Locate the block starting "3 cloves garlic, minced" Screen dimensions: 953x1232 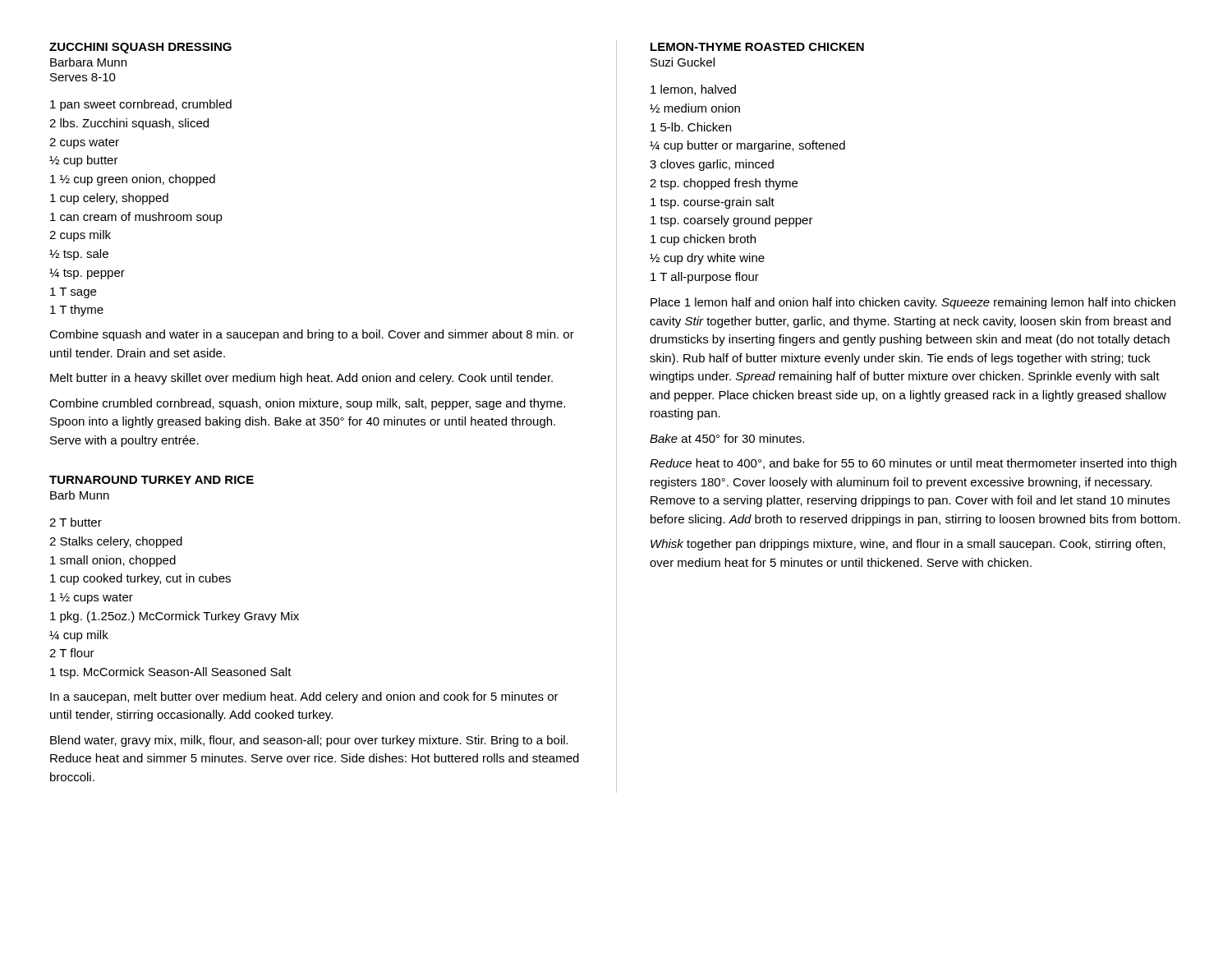[x=712, y=164]
